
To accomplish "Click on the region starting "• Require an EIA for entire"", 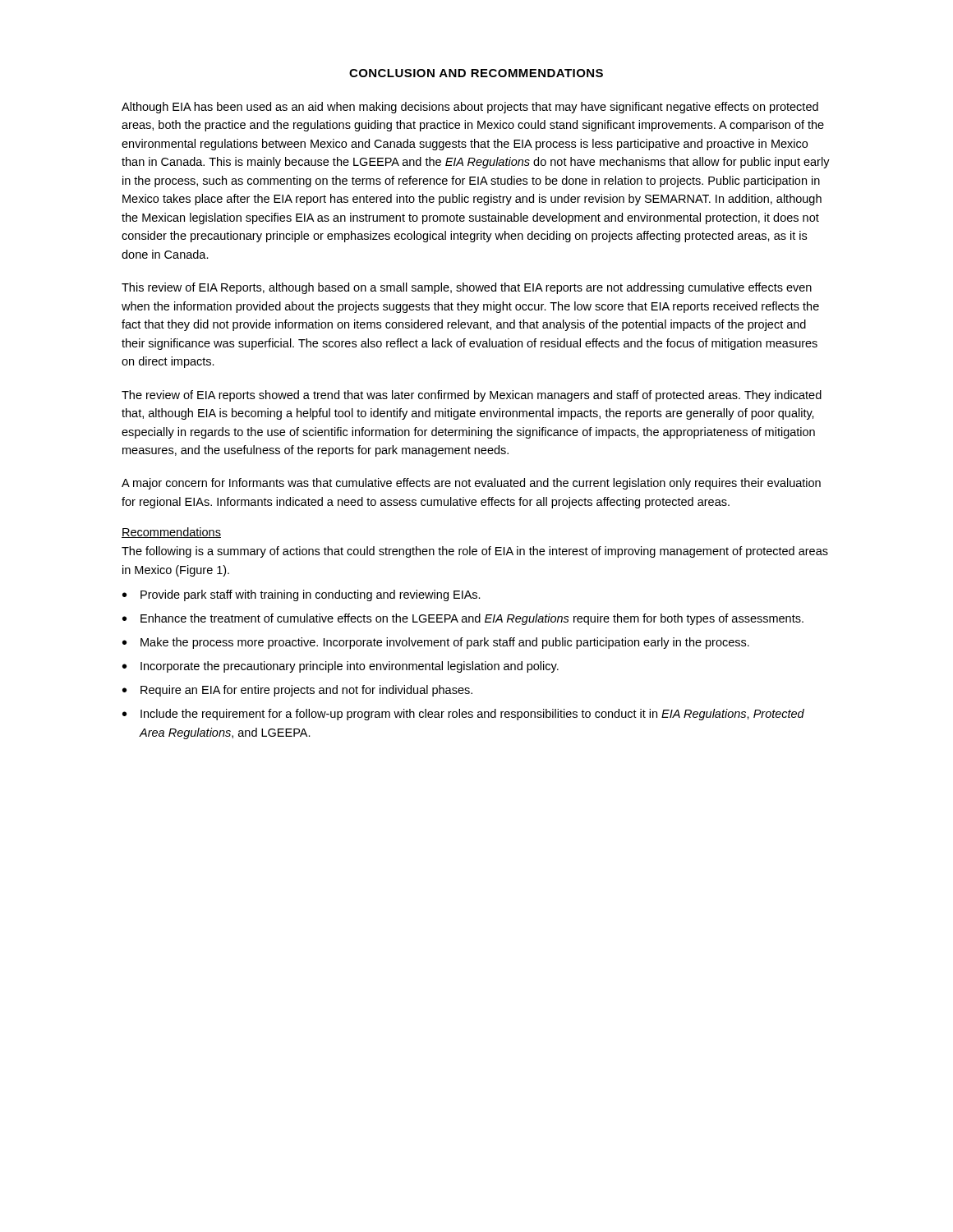I will click(476, 691).
